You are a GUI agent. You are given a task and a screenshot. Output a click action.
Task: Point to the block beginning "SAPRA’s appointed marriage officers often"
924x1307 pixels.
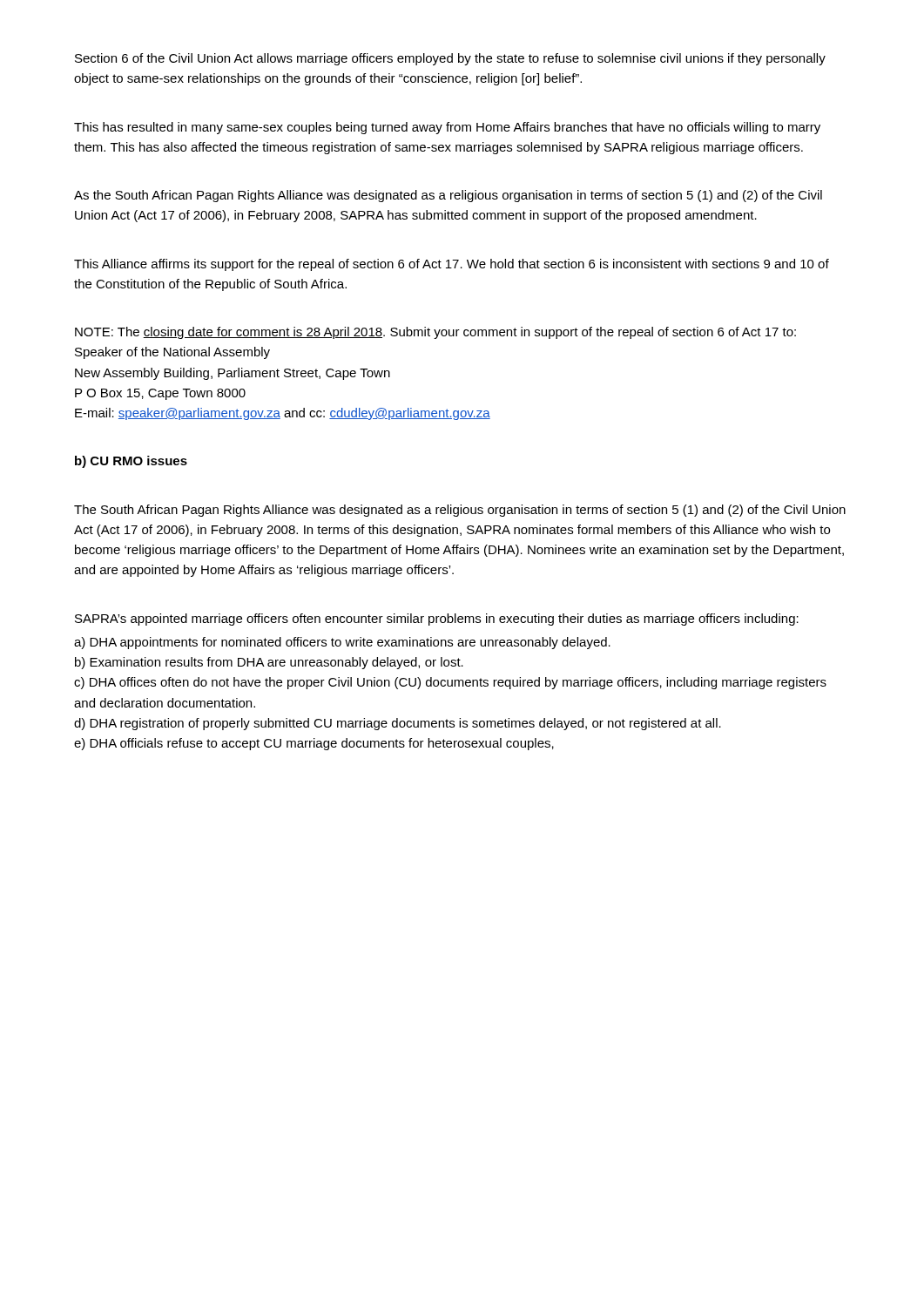[x=437, y=618]
